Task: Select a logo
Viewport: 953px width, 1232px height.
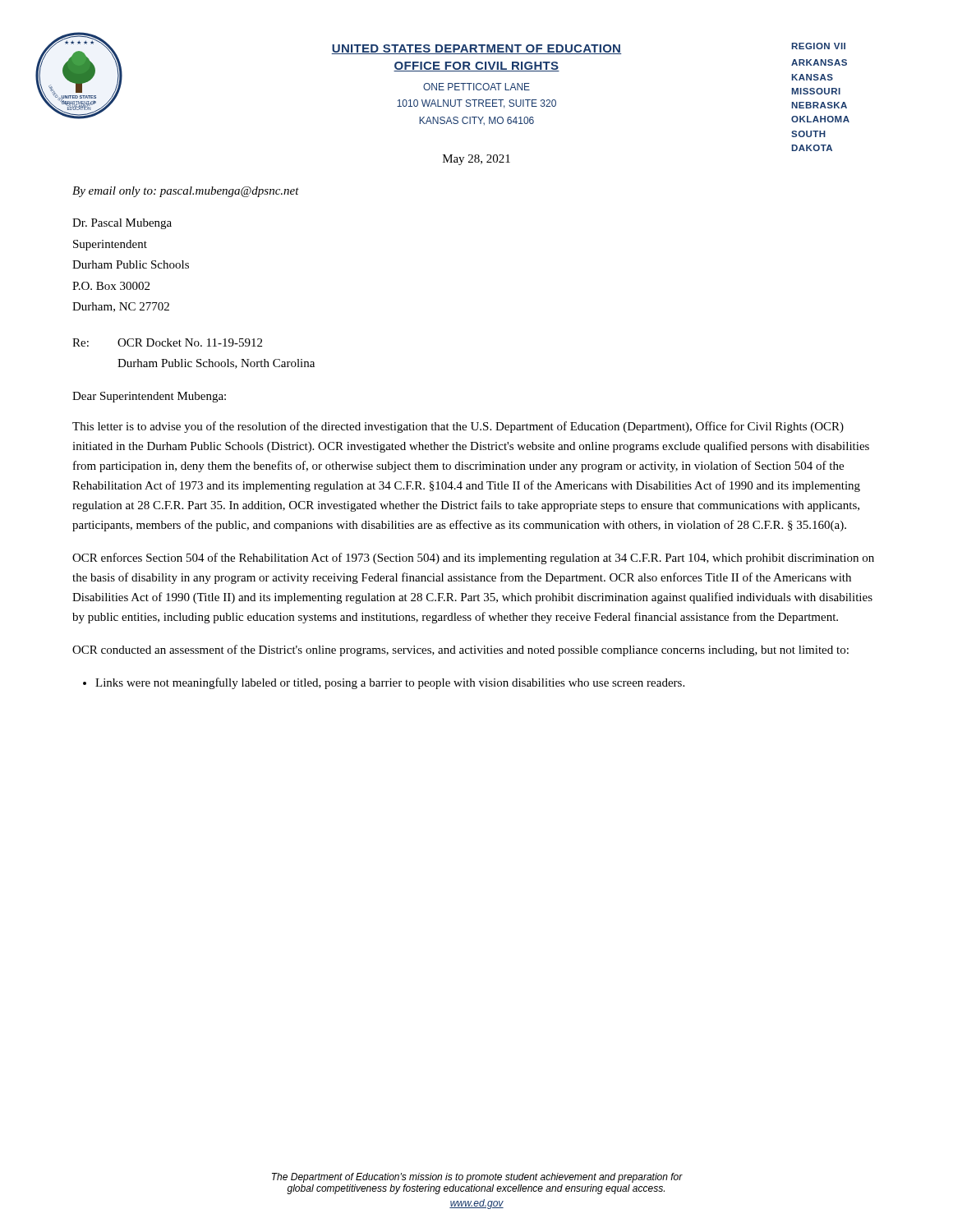Action: pos(81,76)
